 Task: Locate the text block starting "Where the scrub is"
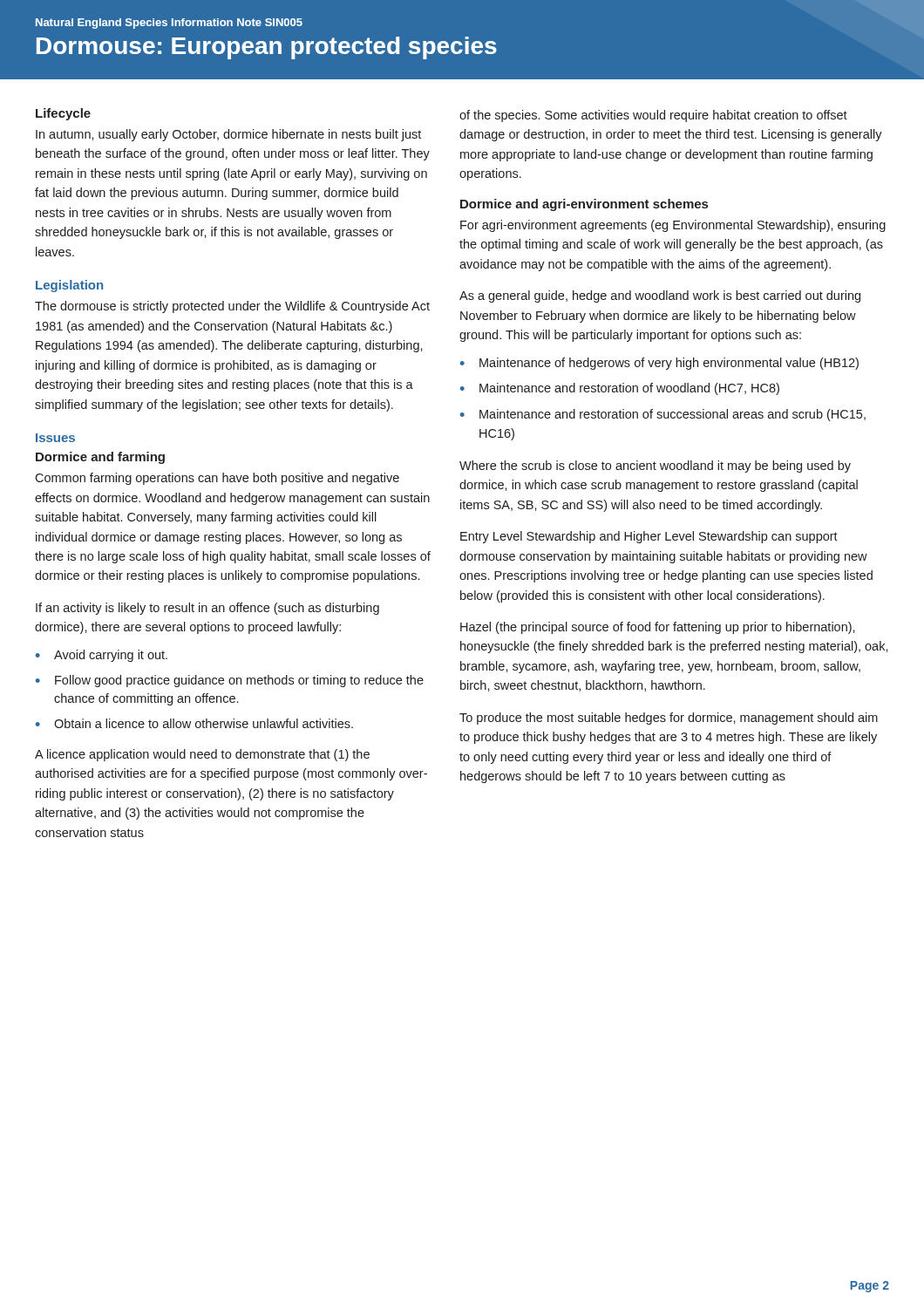coord(659,485)
